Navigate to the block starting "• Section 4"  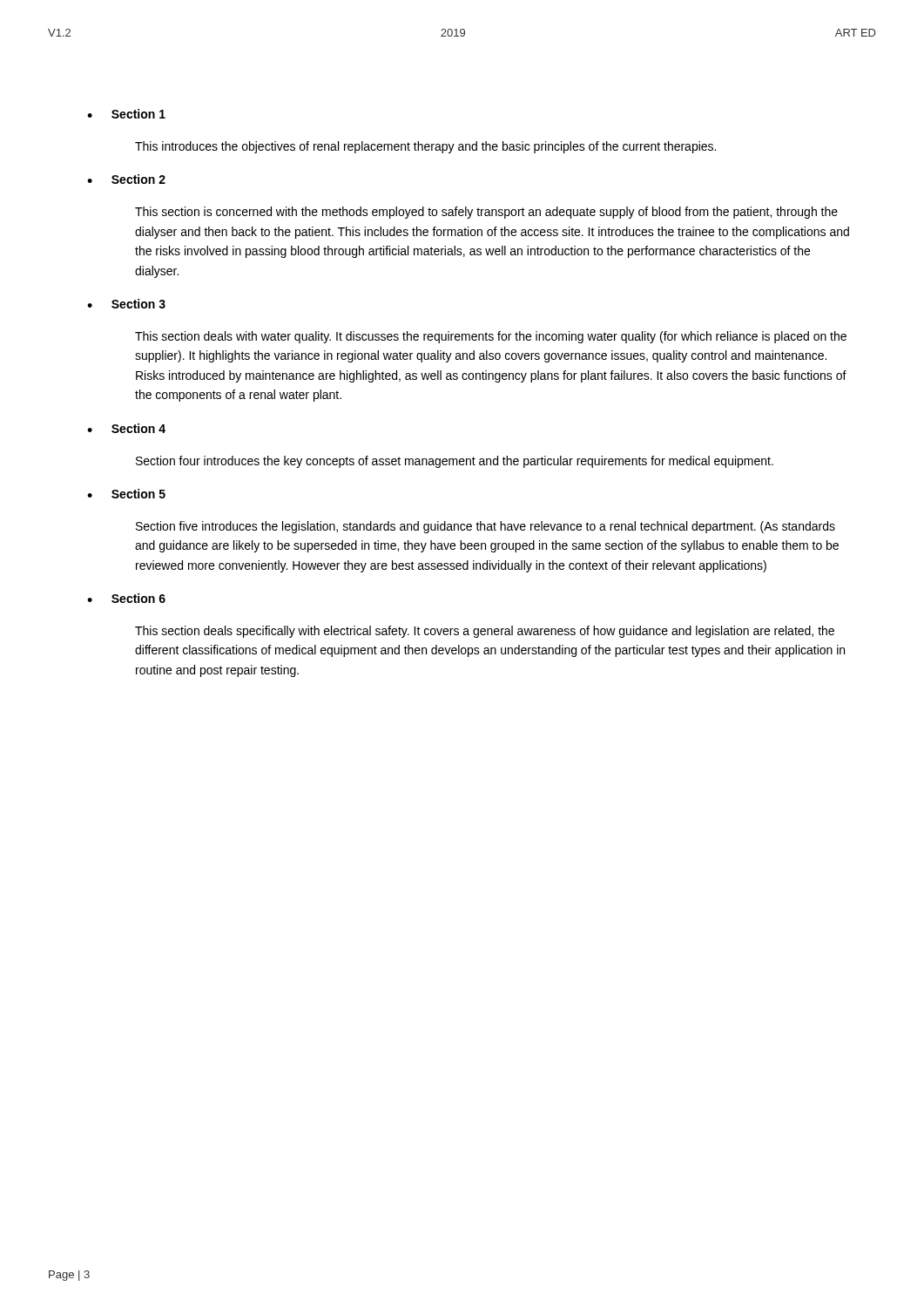126,430
